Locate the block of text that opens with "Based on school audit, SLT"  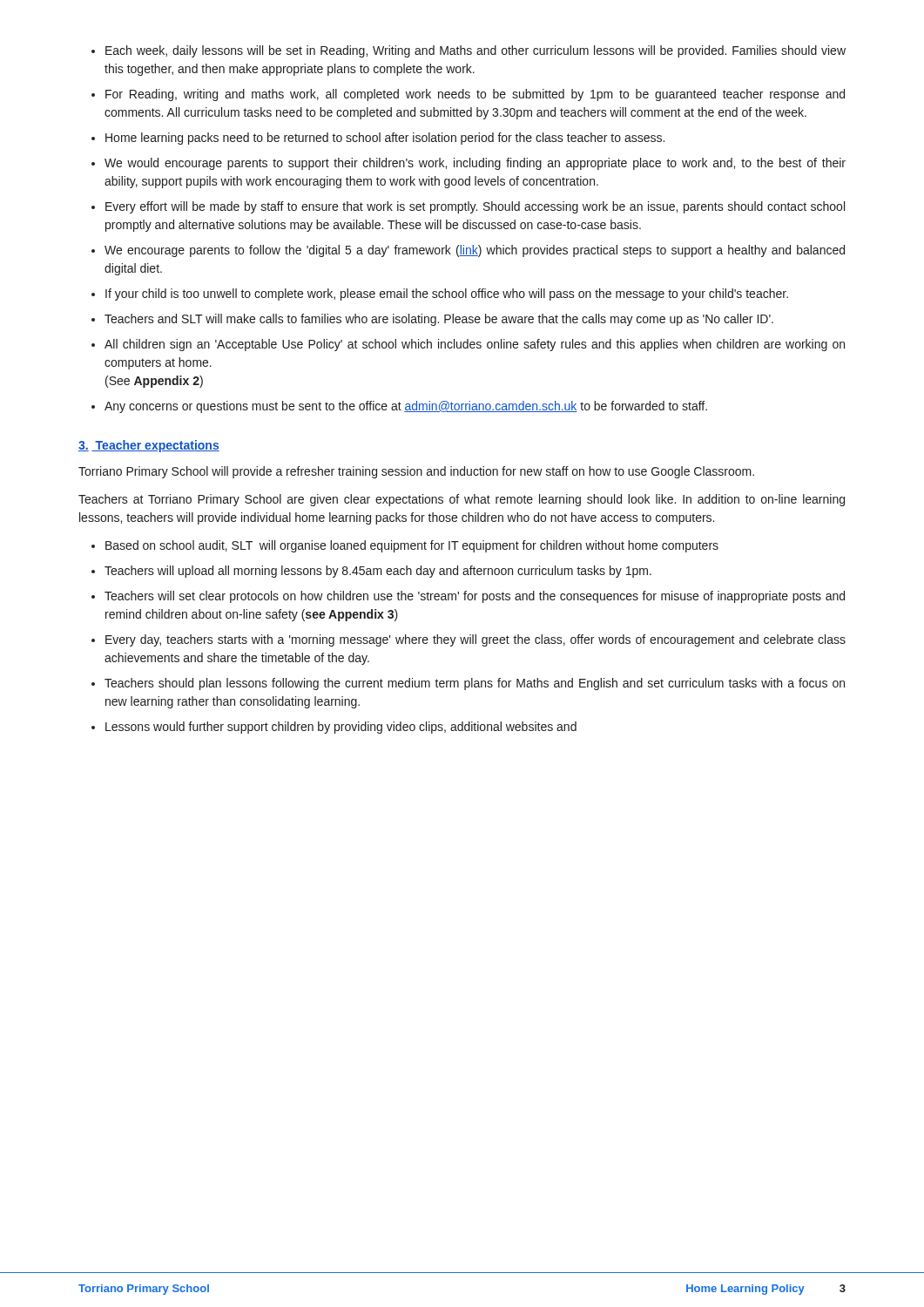[x=412, y=545]
